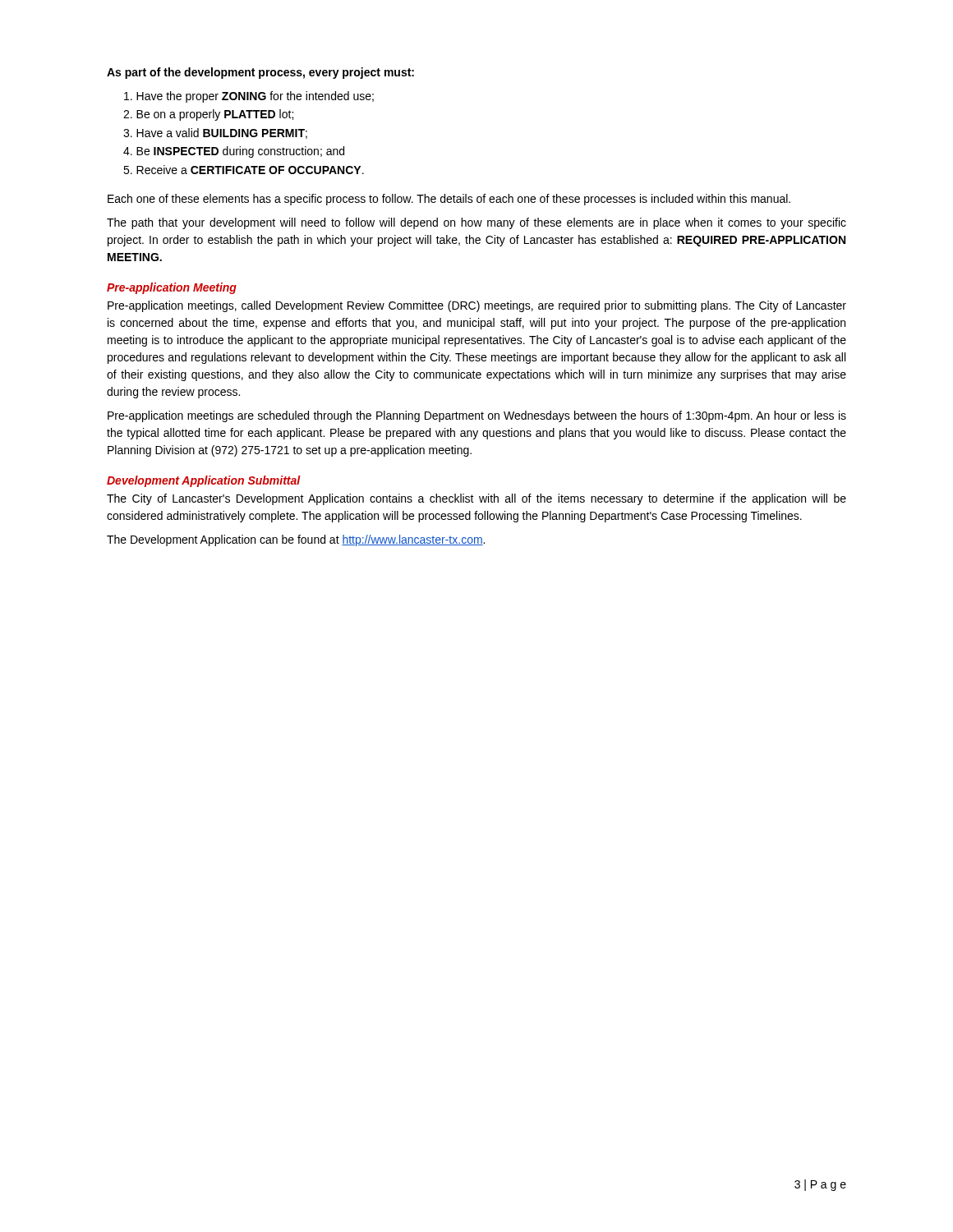Image resolution: width=953 pixels, height=1232 pixels.
Task: Where is the passage that starts "5. Receive a"?
Action: coord(244,170)
